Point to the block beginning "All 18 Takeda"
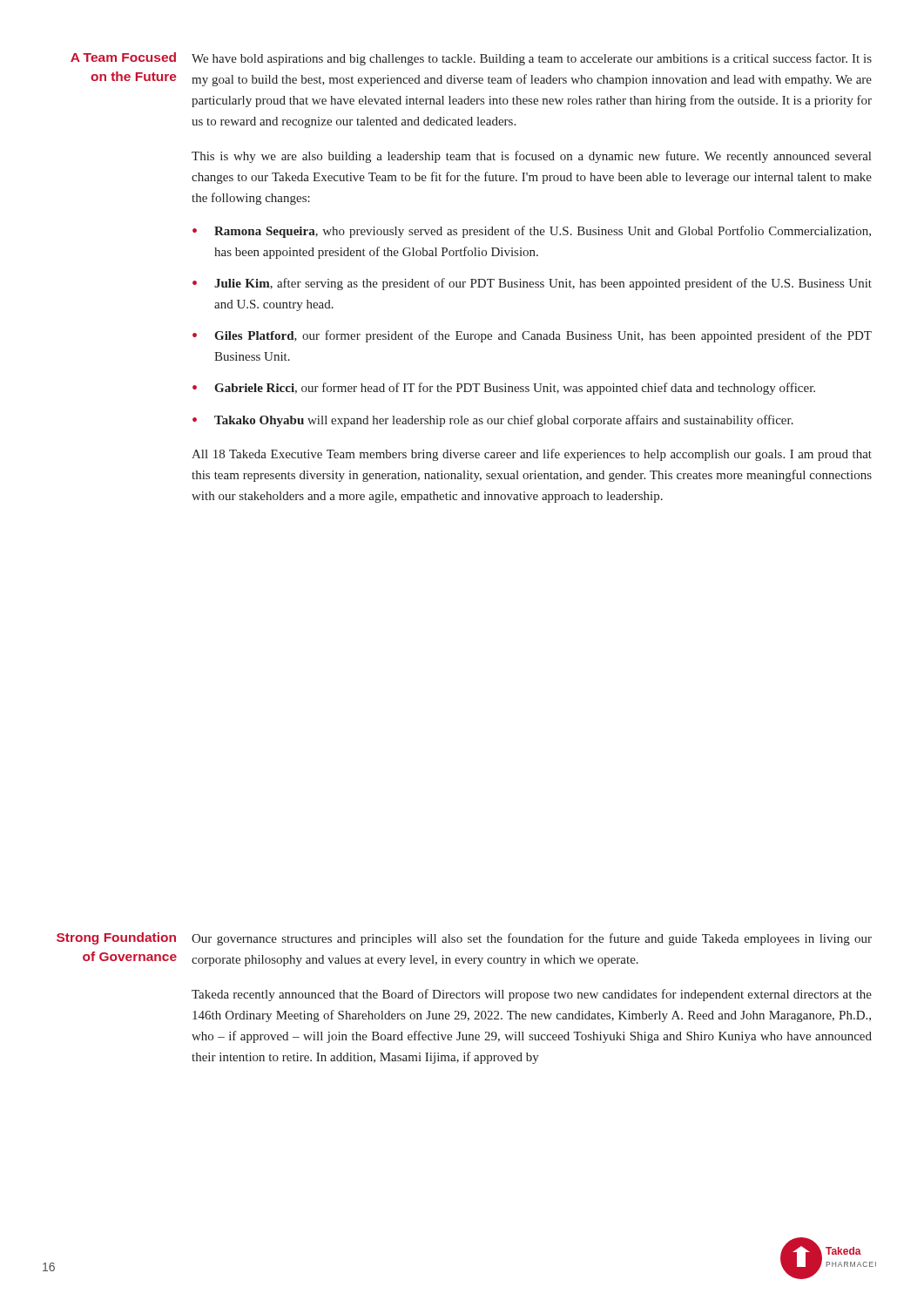This screenshot has width=924, height=1307. [532, 475]
